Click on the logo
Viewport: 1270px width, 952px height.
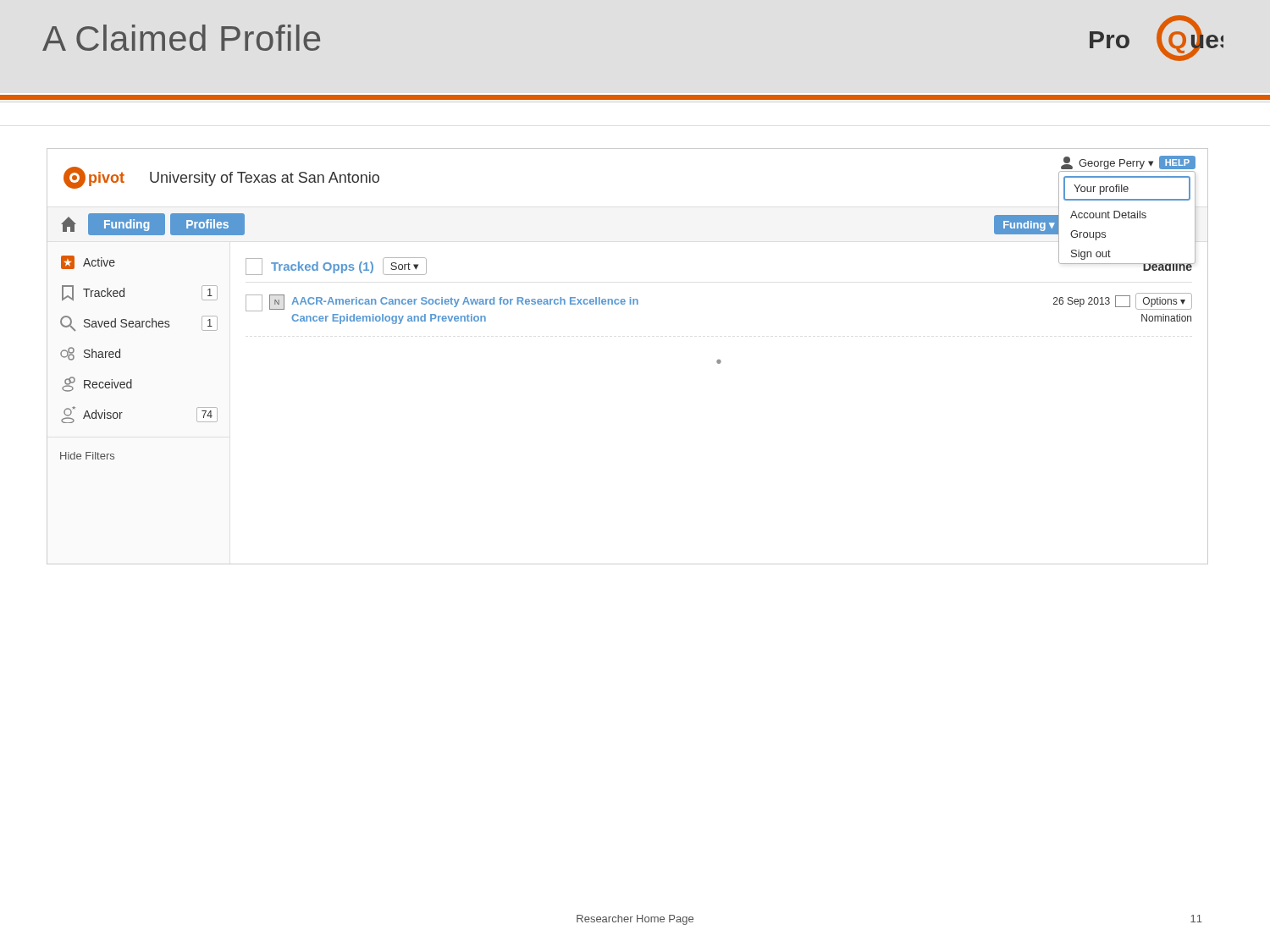1156,44
